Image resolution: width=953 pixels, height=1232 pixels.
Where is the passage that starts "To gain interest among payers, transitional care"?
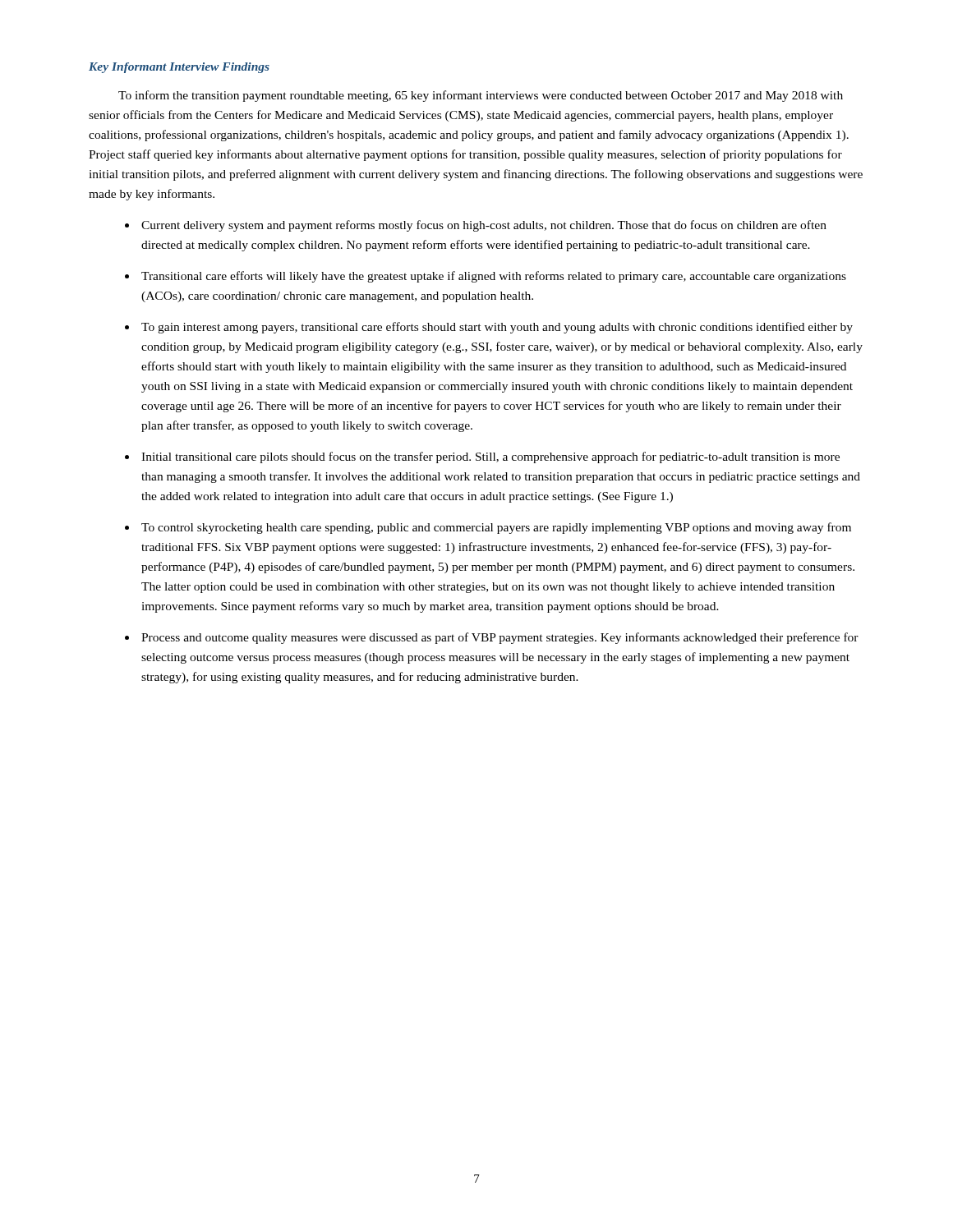click(502, 376)
